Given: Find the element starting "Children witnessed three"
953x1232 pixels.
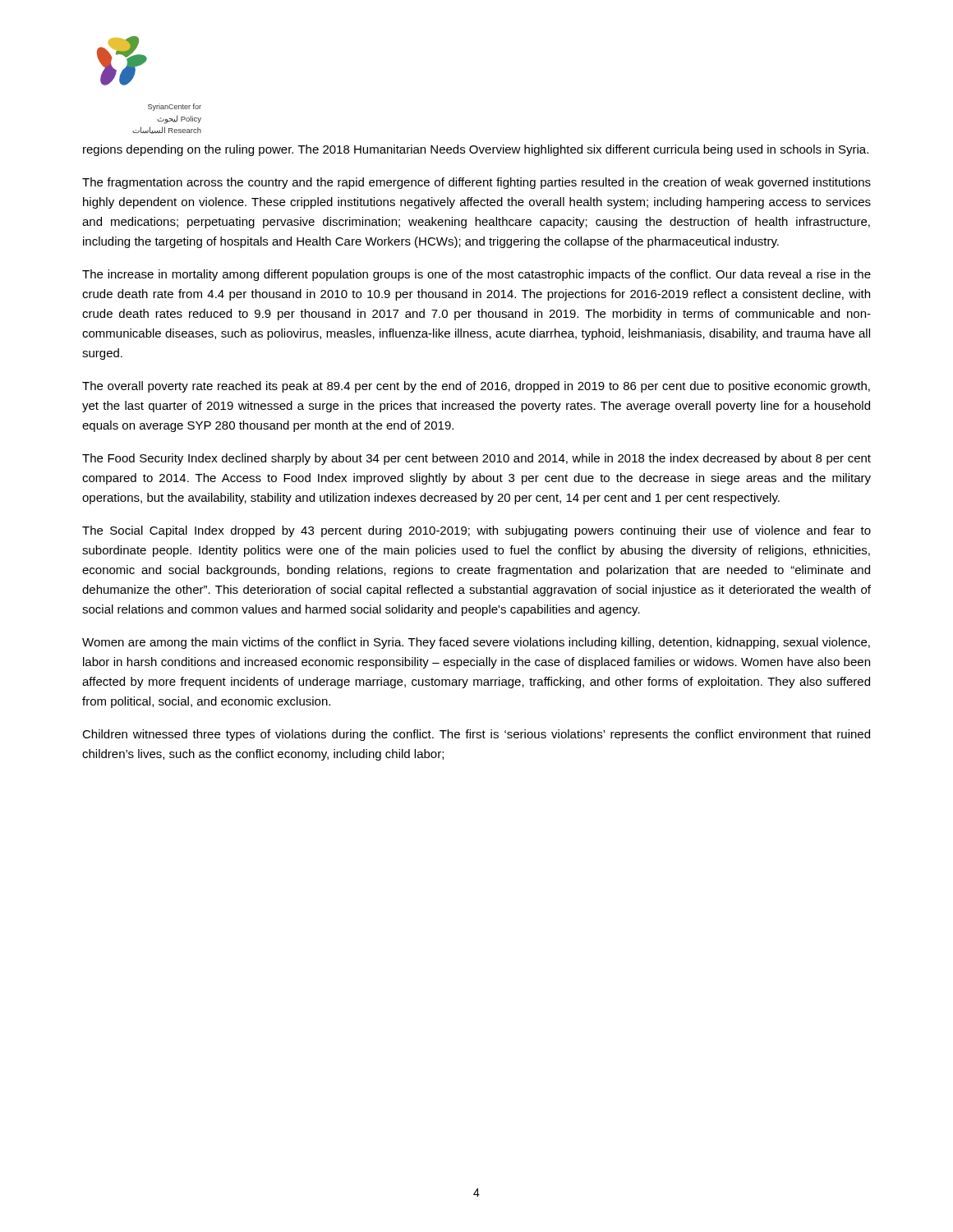Looking at the screenshot, I should coord(476,744).
